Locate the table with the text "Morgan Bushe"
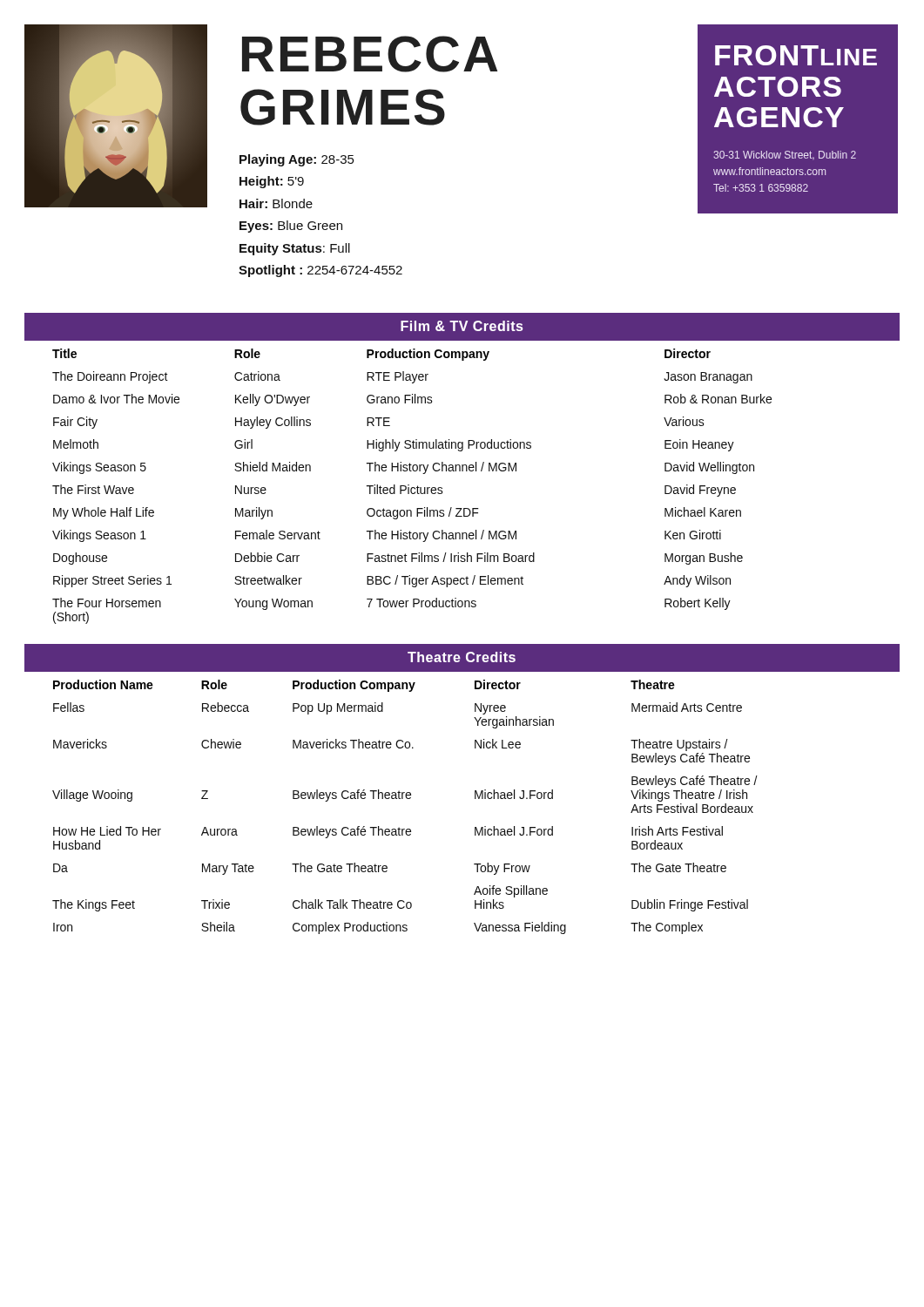924x1307 pixels. 462,484
